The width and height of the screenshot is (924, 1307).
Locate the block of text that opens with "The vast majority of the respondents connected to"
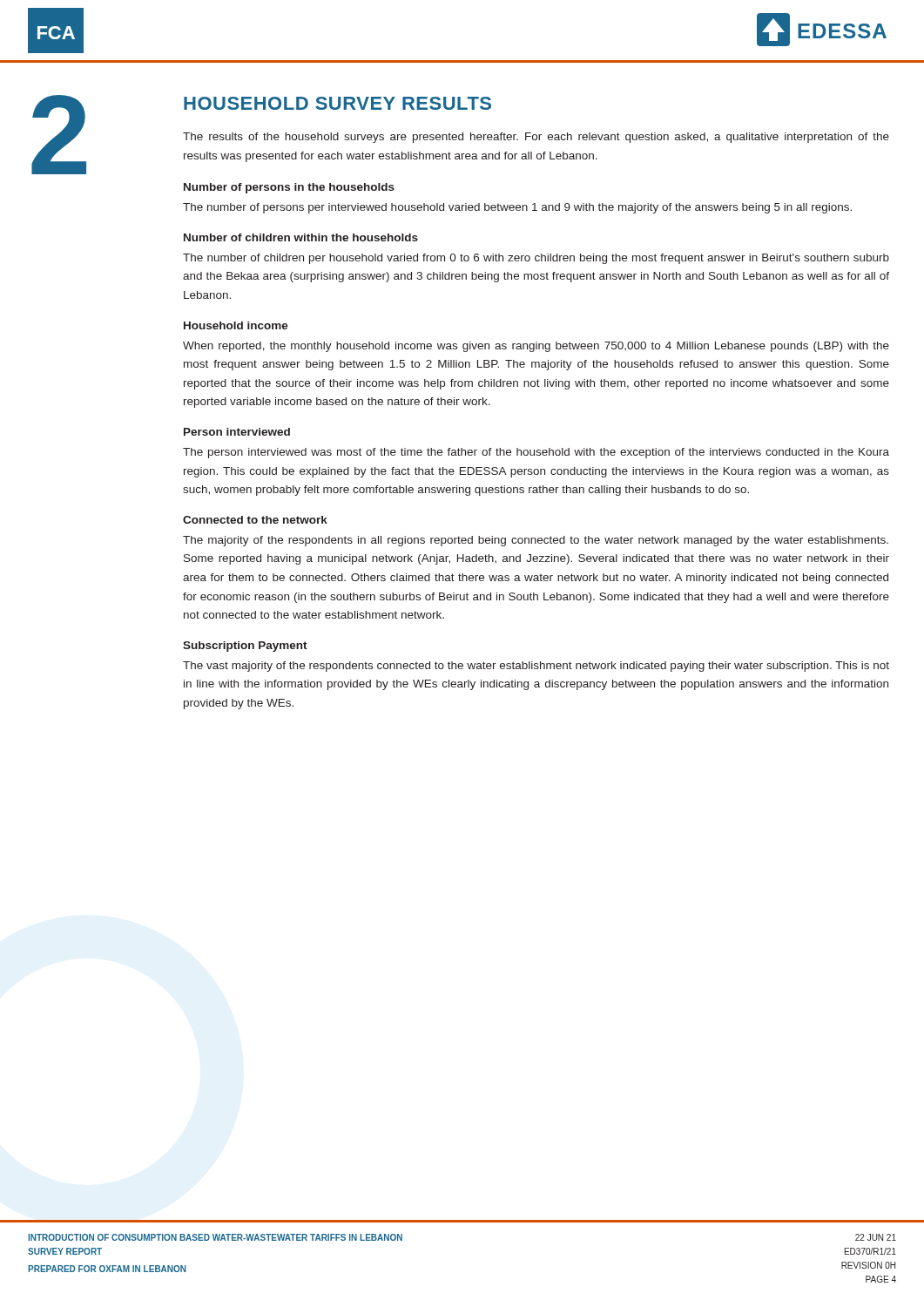[536, 684]
